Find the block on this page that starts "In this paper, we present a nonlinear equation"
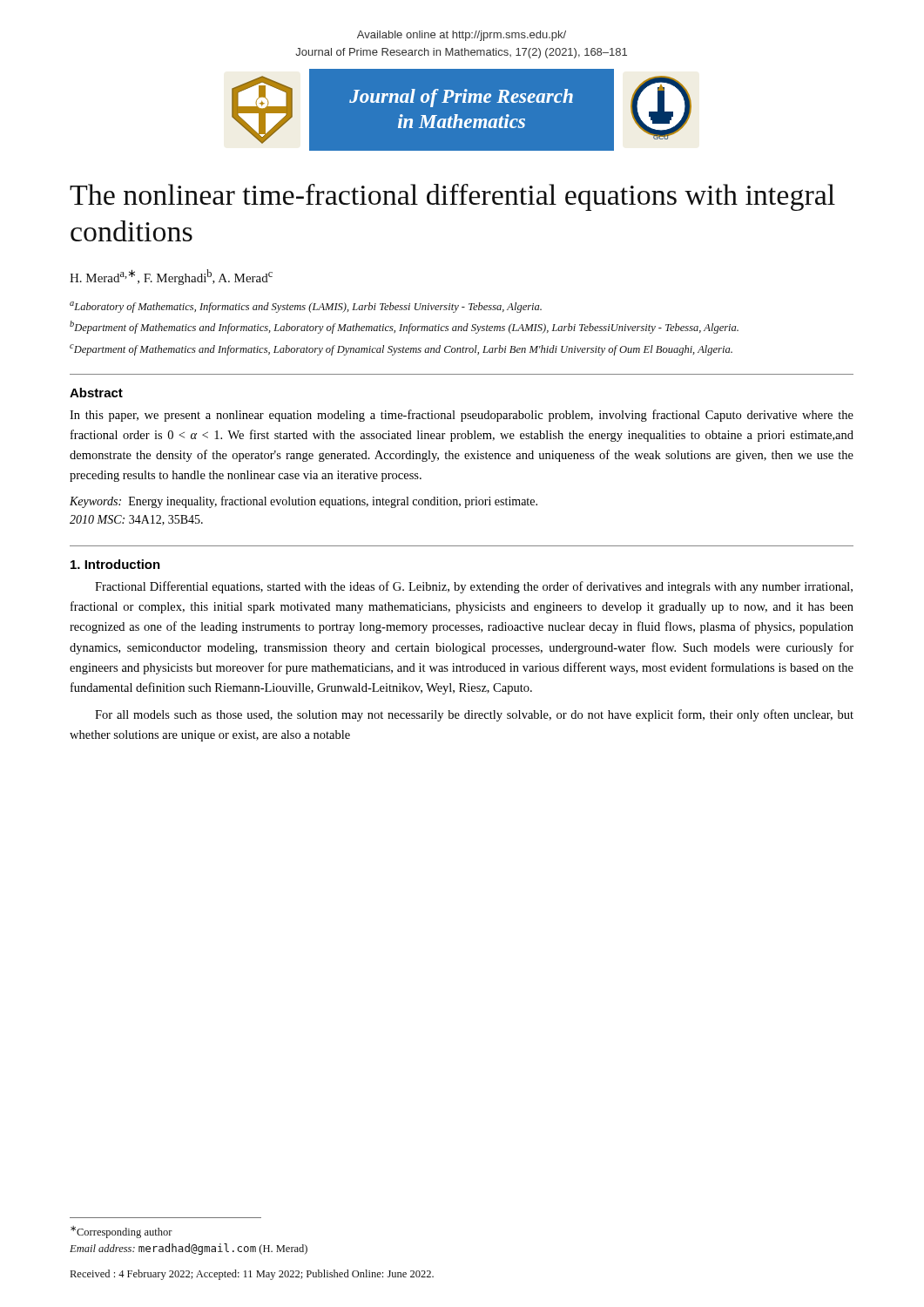This screenshot has width=924, height=1307. (462, 445)
